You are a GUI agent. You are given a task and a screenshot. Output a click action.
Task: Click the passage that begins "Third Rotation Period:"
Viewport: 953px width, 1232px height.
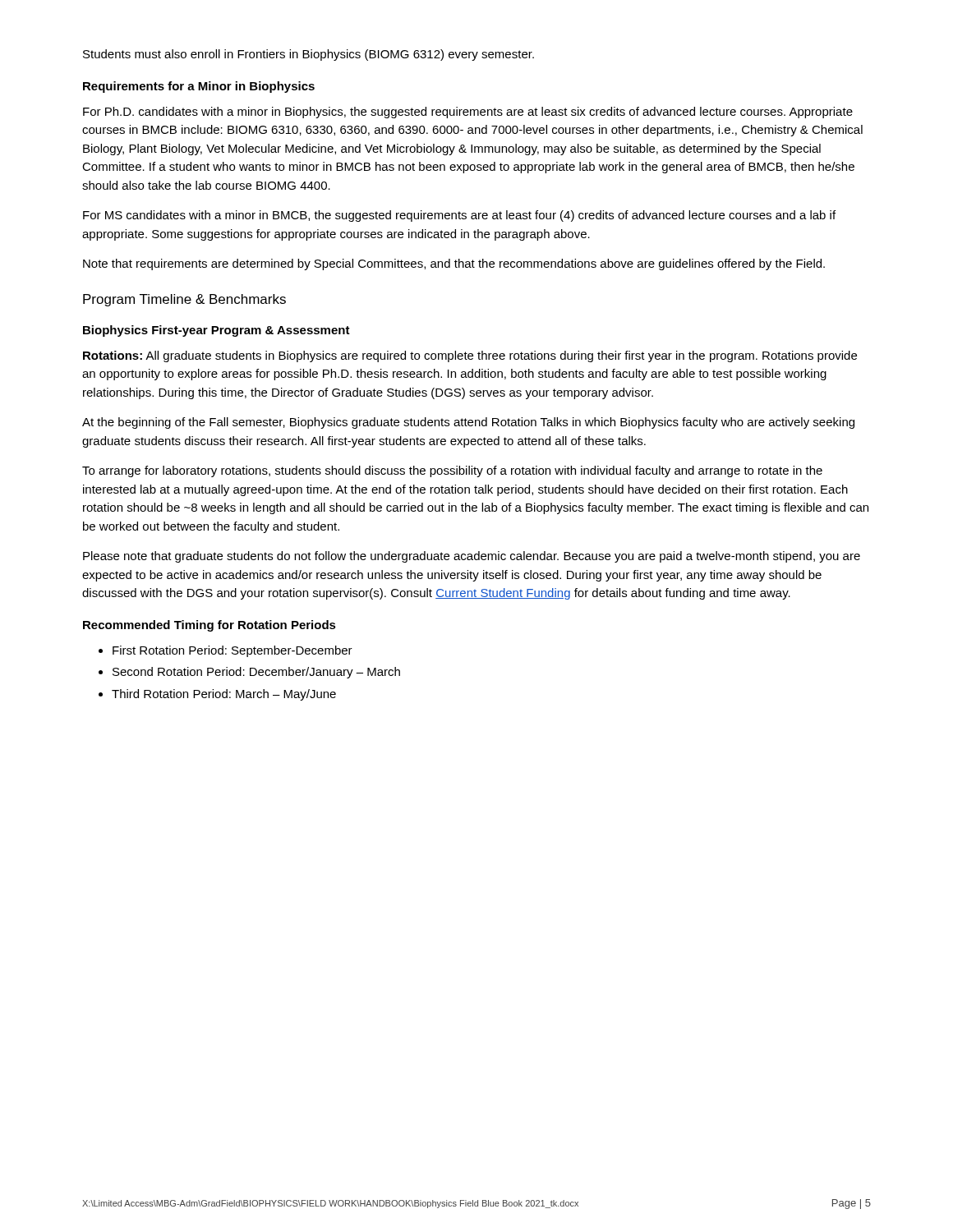[224, 693]
